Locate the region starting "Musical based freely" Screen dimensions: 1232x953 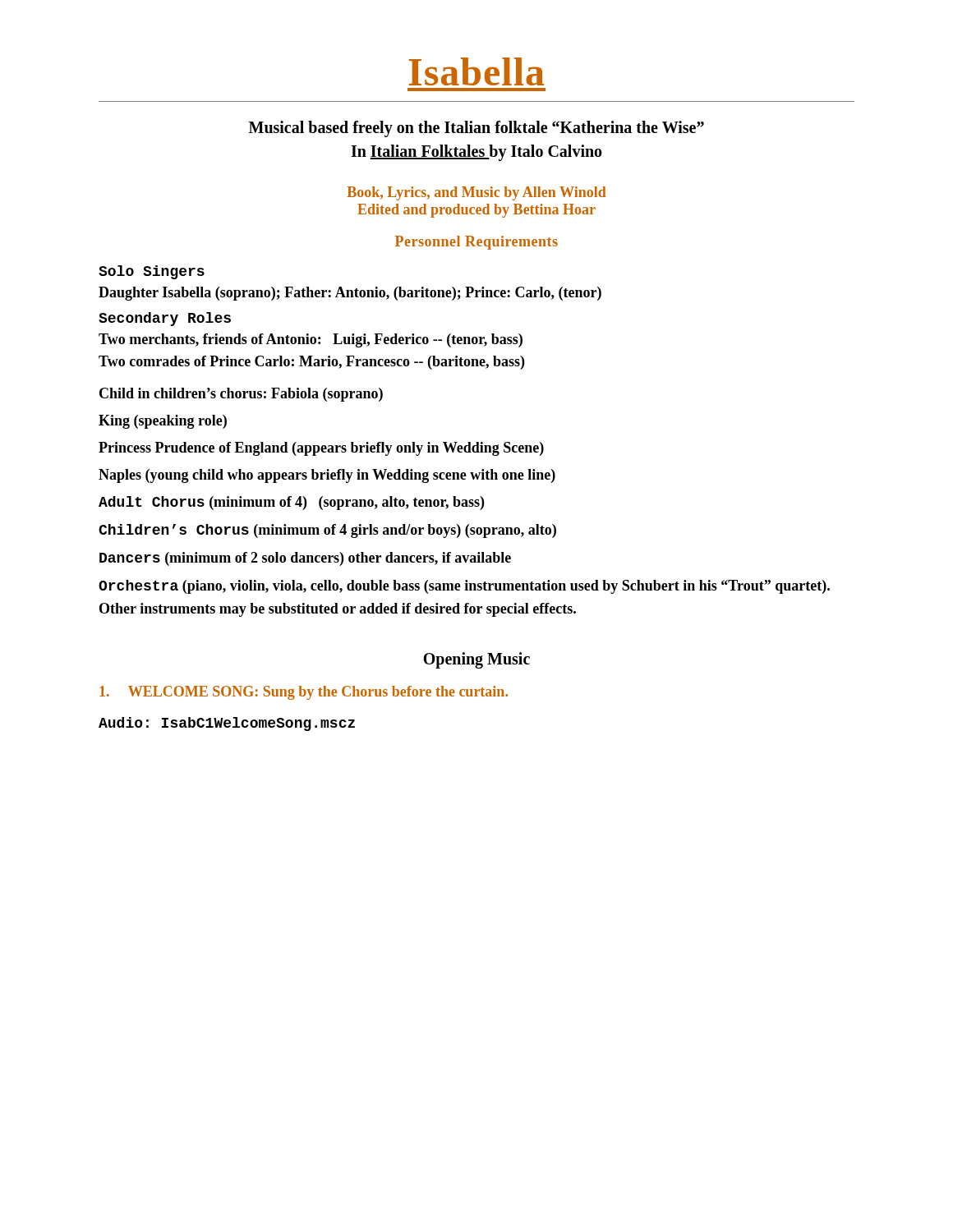[476, 127]
